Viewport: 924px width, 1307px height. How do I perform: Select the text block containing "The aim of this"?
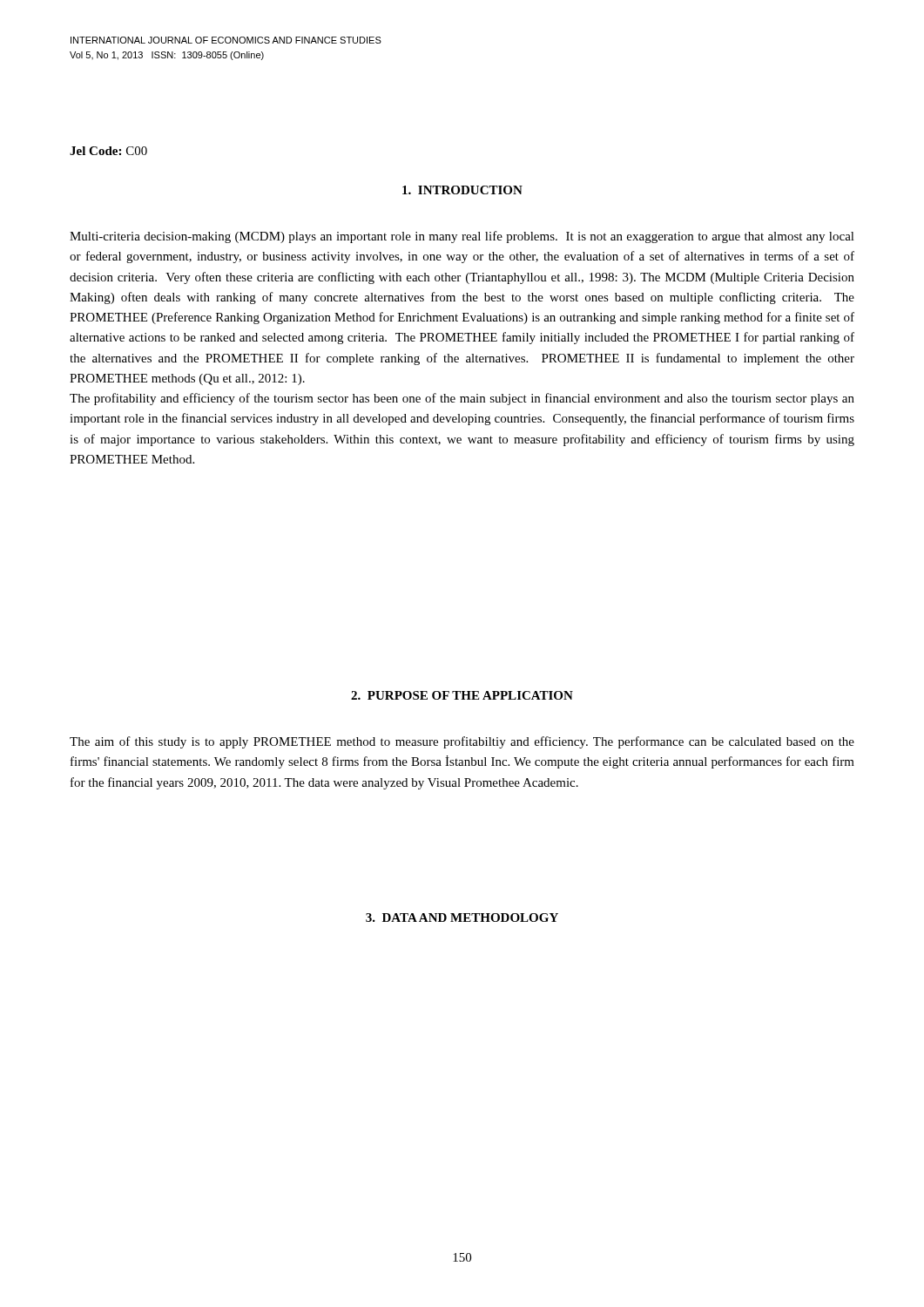pos(462,762)
